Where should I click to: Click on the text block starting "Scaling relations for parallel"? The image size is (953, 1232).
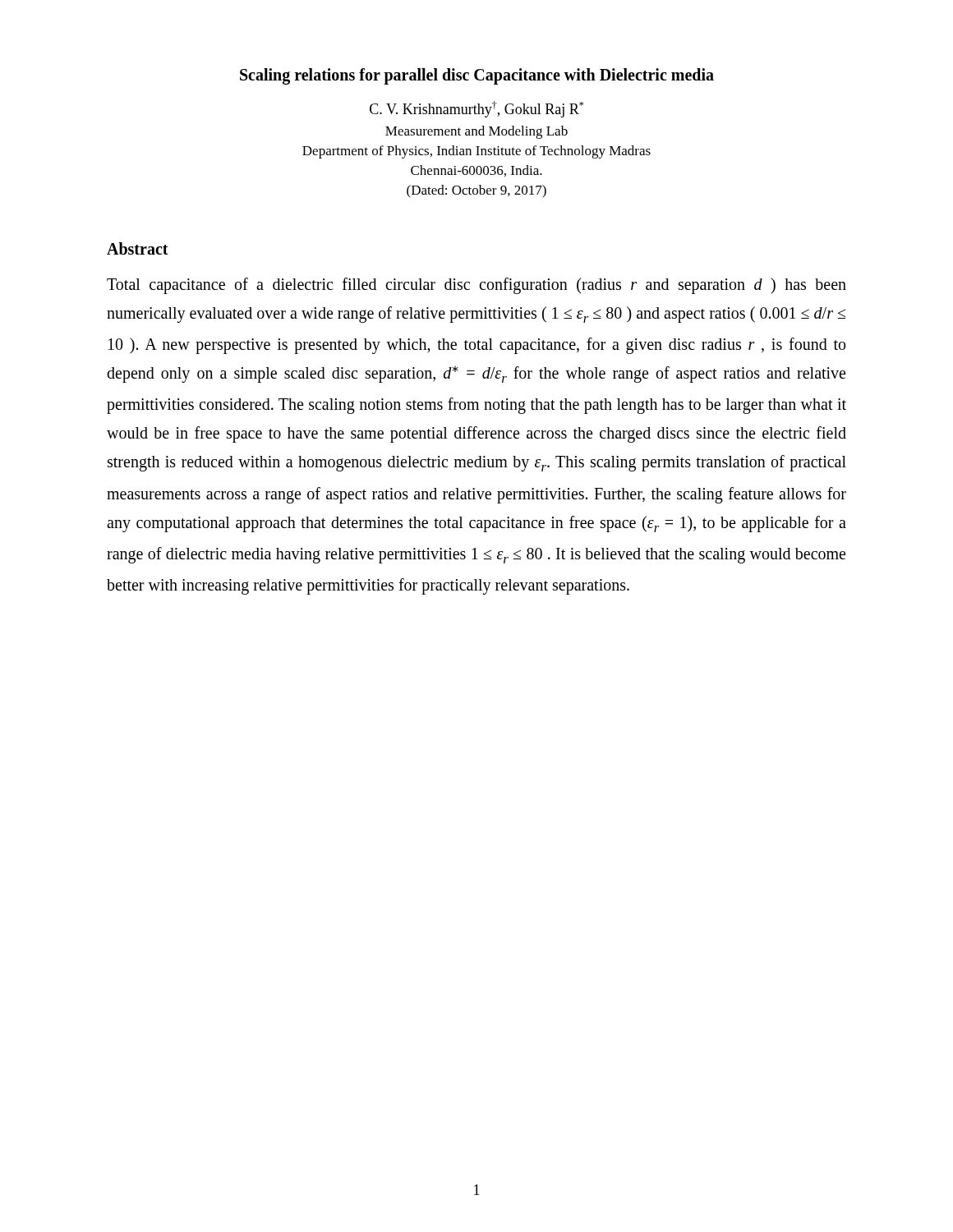coord(476,132)
